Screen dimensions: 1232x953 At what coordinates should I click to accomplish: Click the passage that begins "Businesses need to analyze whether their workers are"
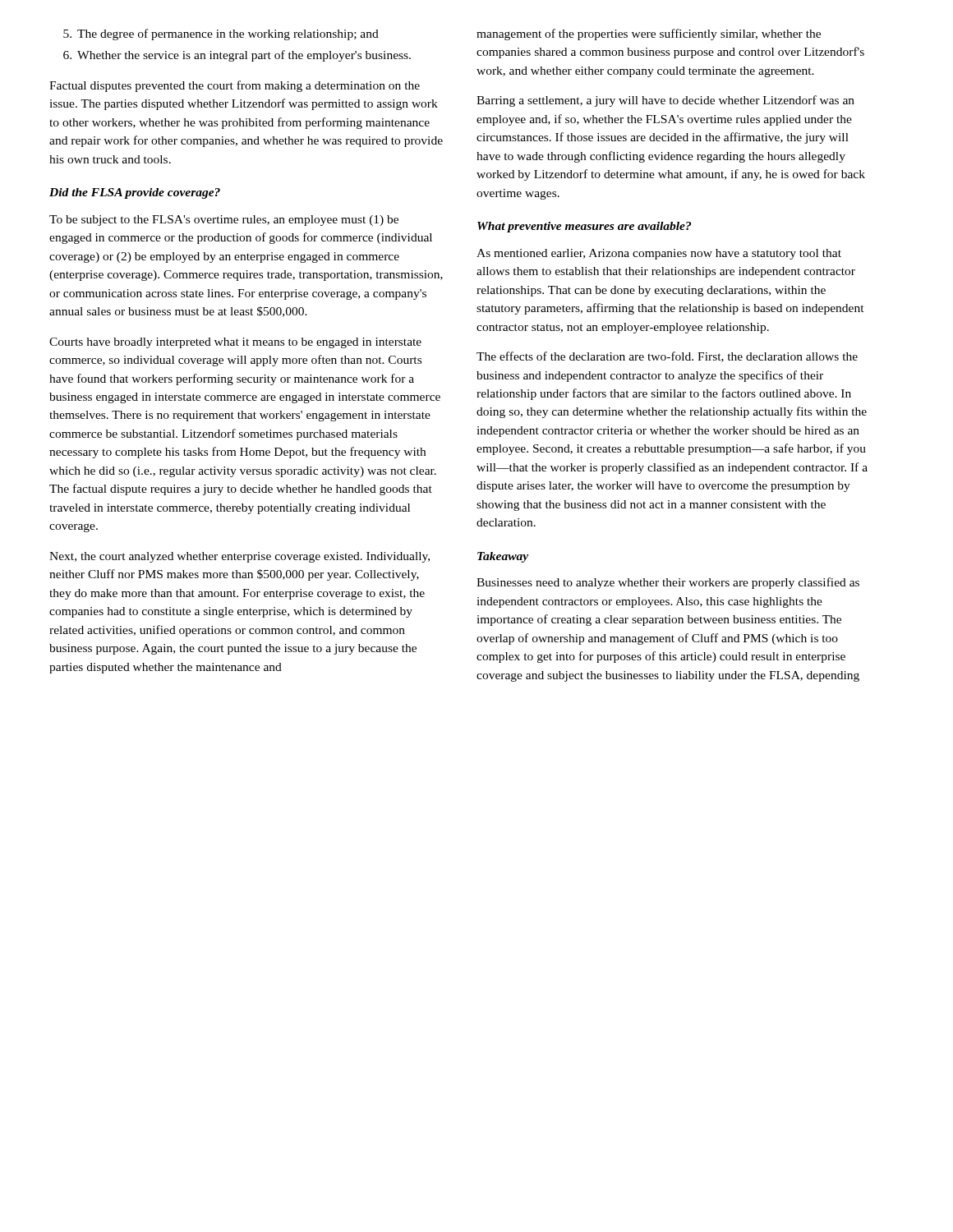674,629
